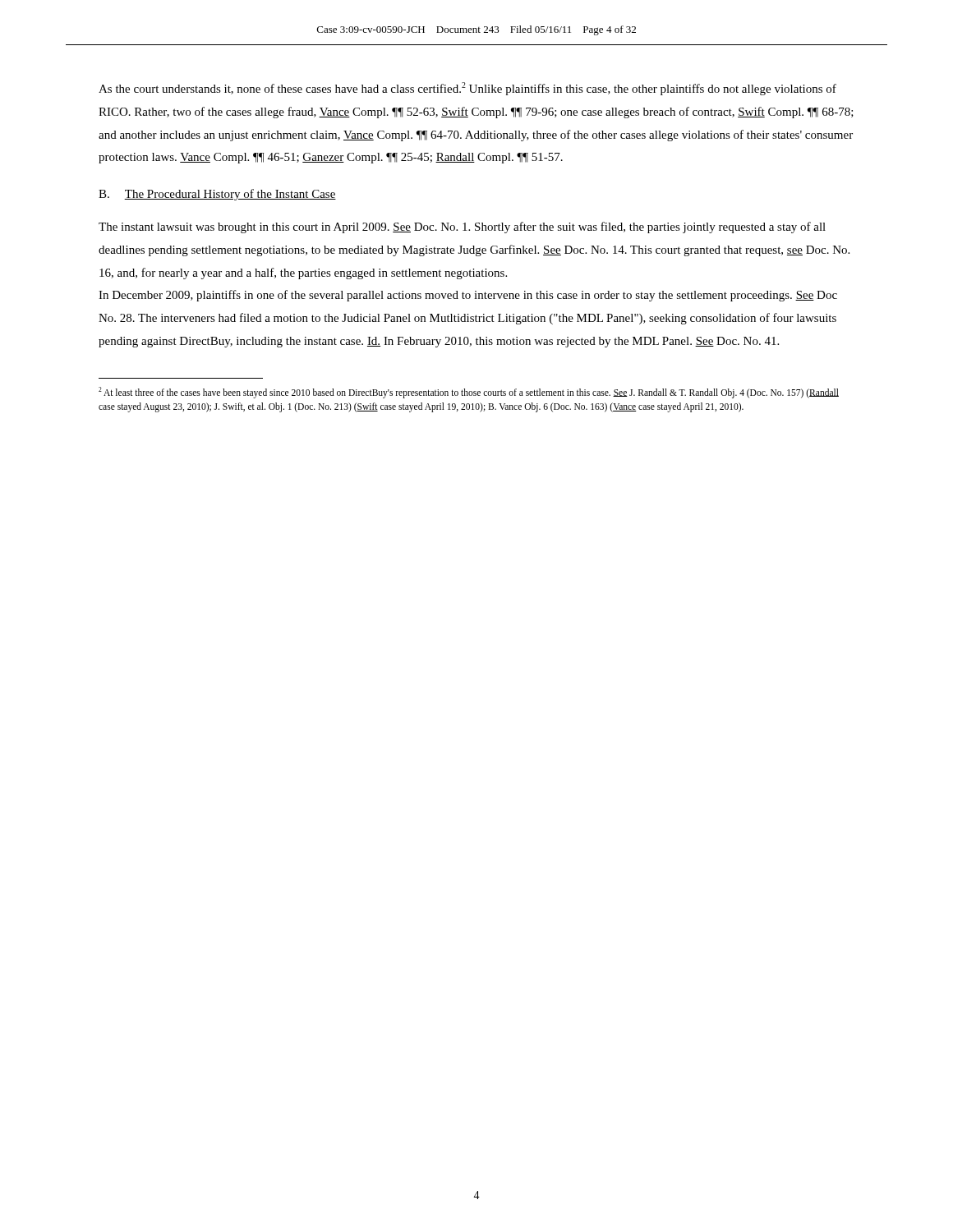
Task: Find the passage starting "As the court understands"
Action: [x=476, y=124]
